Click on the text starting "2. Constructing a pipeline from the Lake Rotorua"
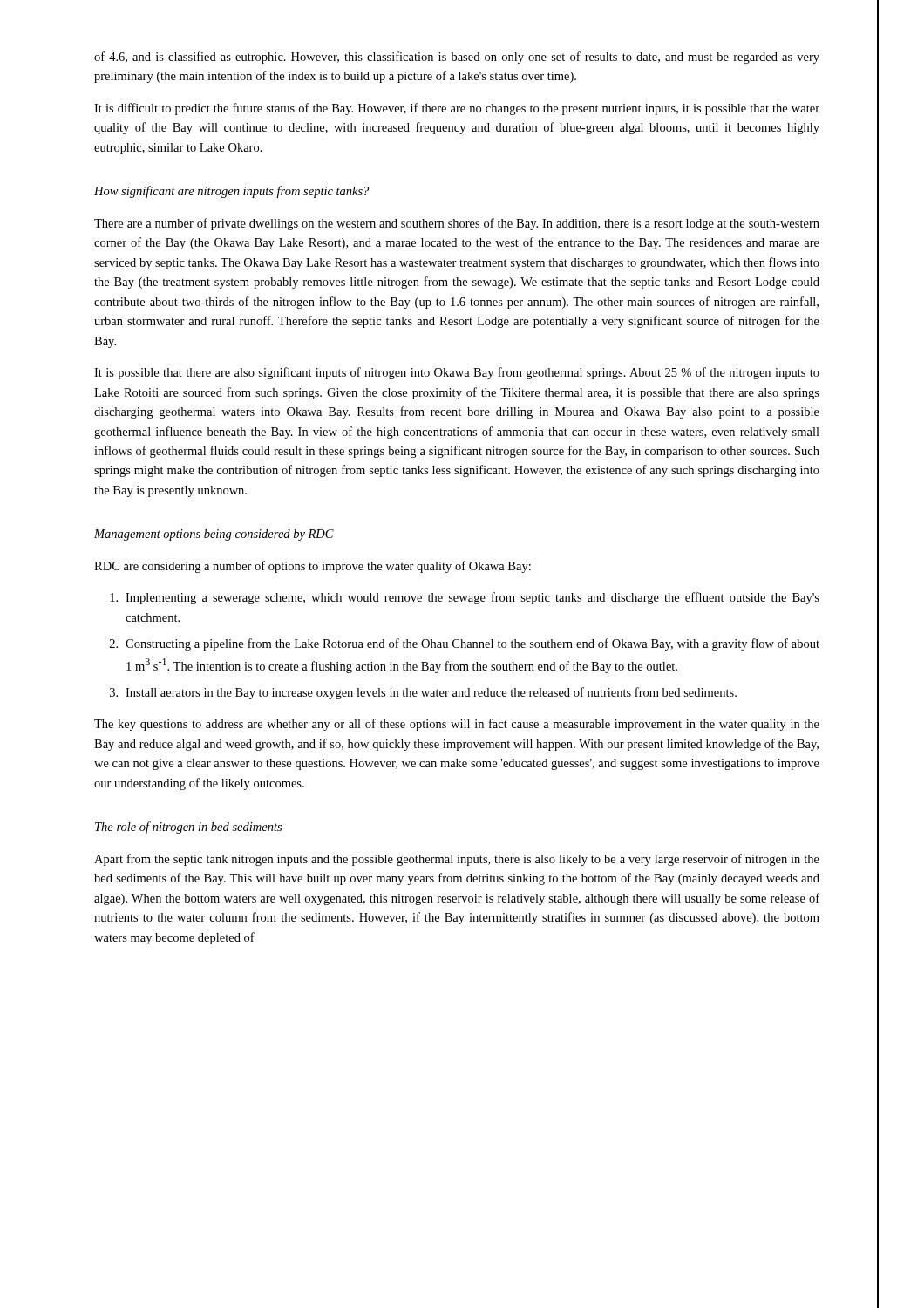Image resolution: width=924 pixels, height=1308 pixels. click(x=457, y=655)
